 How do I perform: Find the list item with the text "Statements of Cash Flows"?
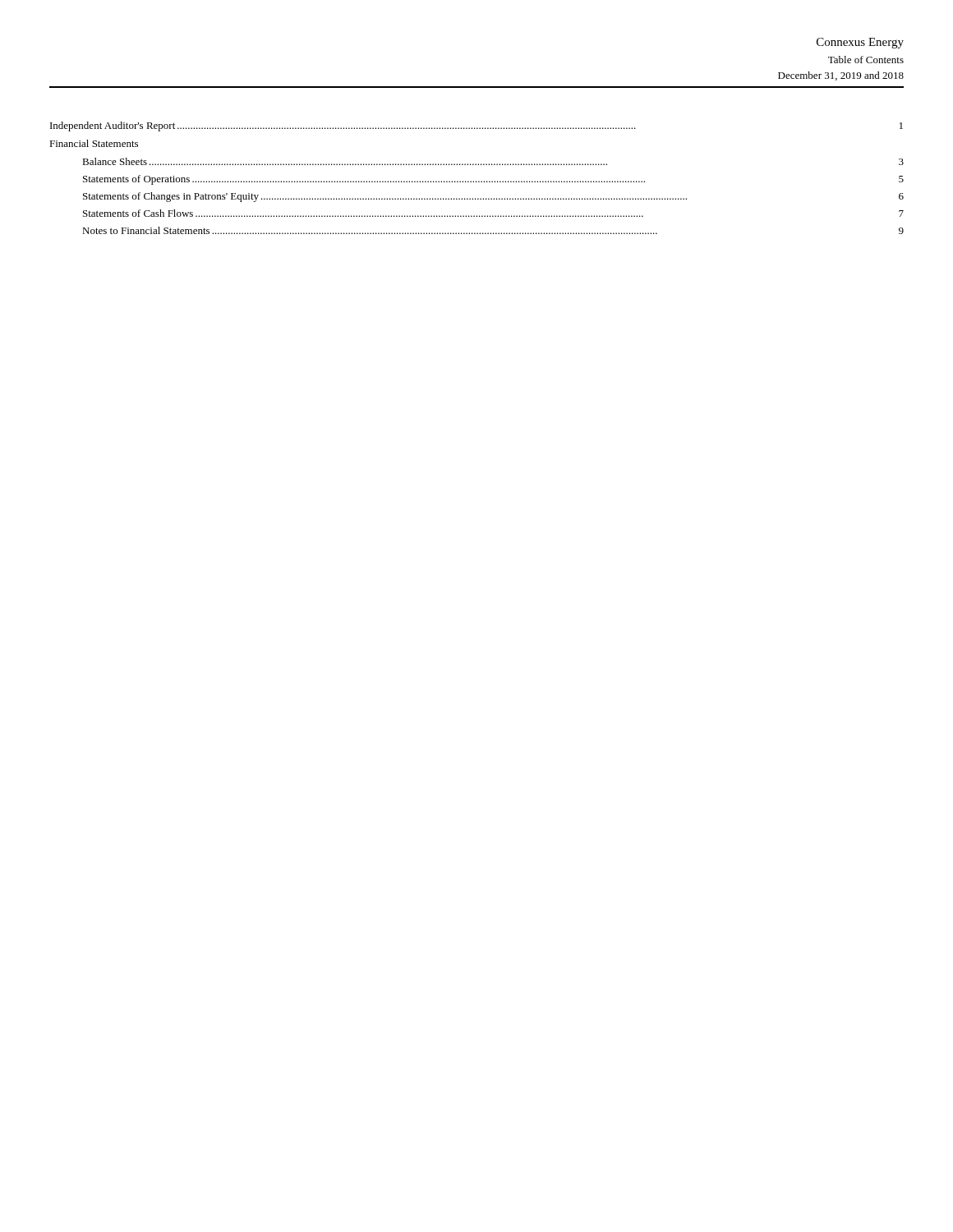[493, 214]
